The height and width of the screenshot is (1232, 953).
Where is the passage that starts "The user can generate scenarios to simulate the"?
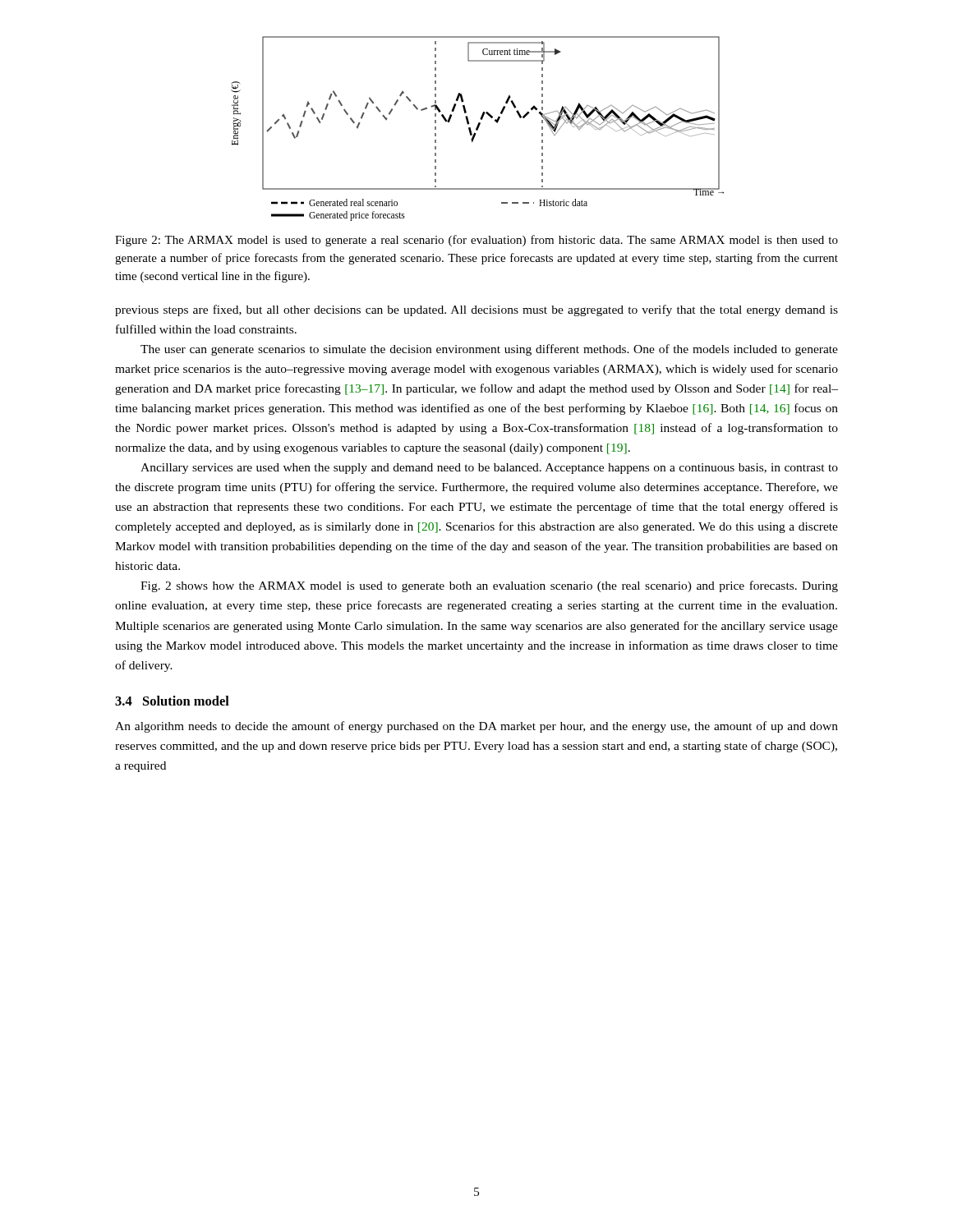point(476,398)
